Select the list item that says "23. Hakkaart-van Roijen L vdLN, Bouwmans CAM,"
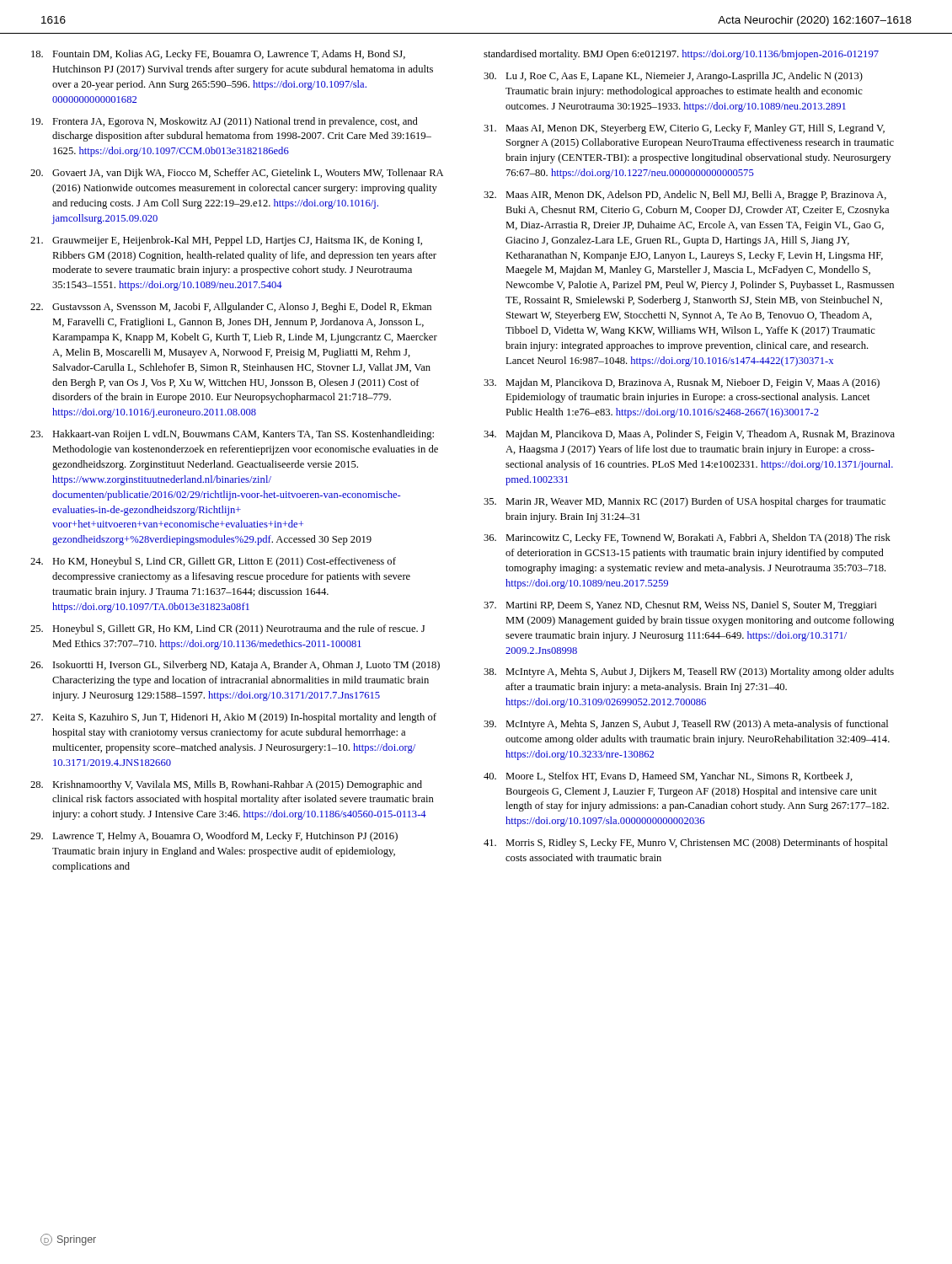This screenshot has height=1264, width=952. point(237,488)
